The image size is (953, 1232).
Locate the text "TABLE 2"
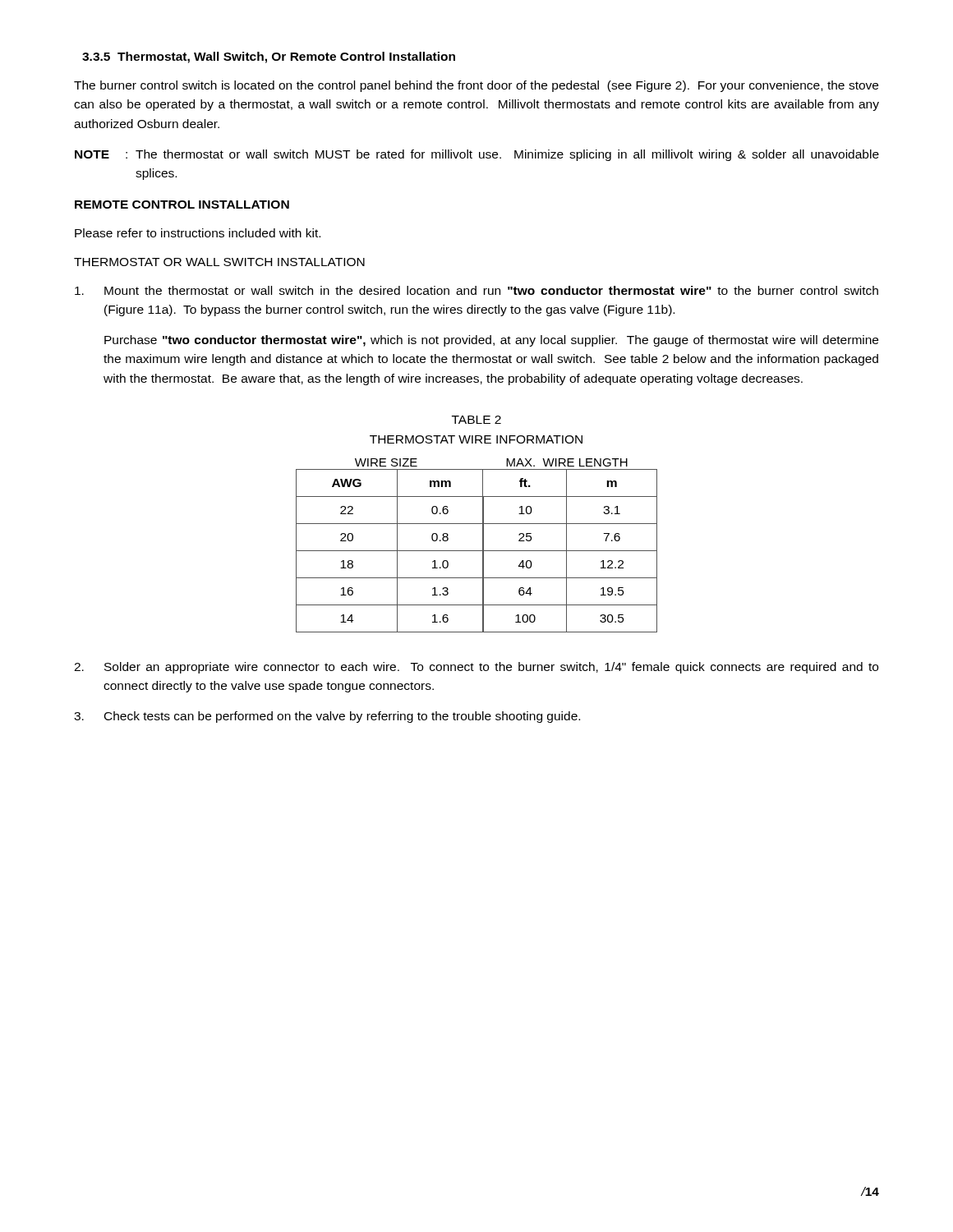point(476,419)
